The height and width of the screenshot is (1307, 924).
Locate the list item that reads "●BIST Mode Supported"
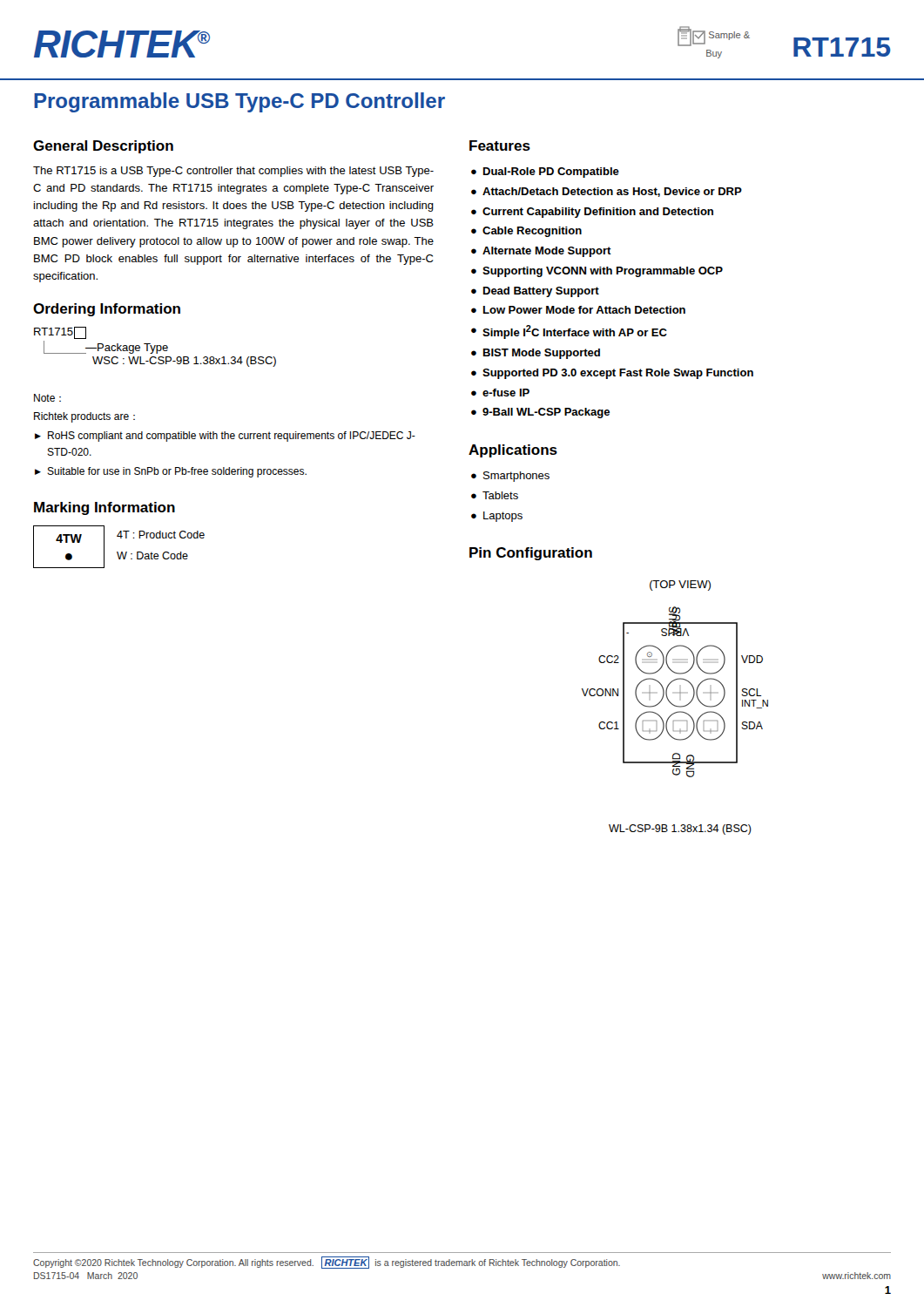(x=536, y=353)
